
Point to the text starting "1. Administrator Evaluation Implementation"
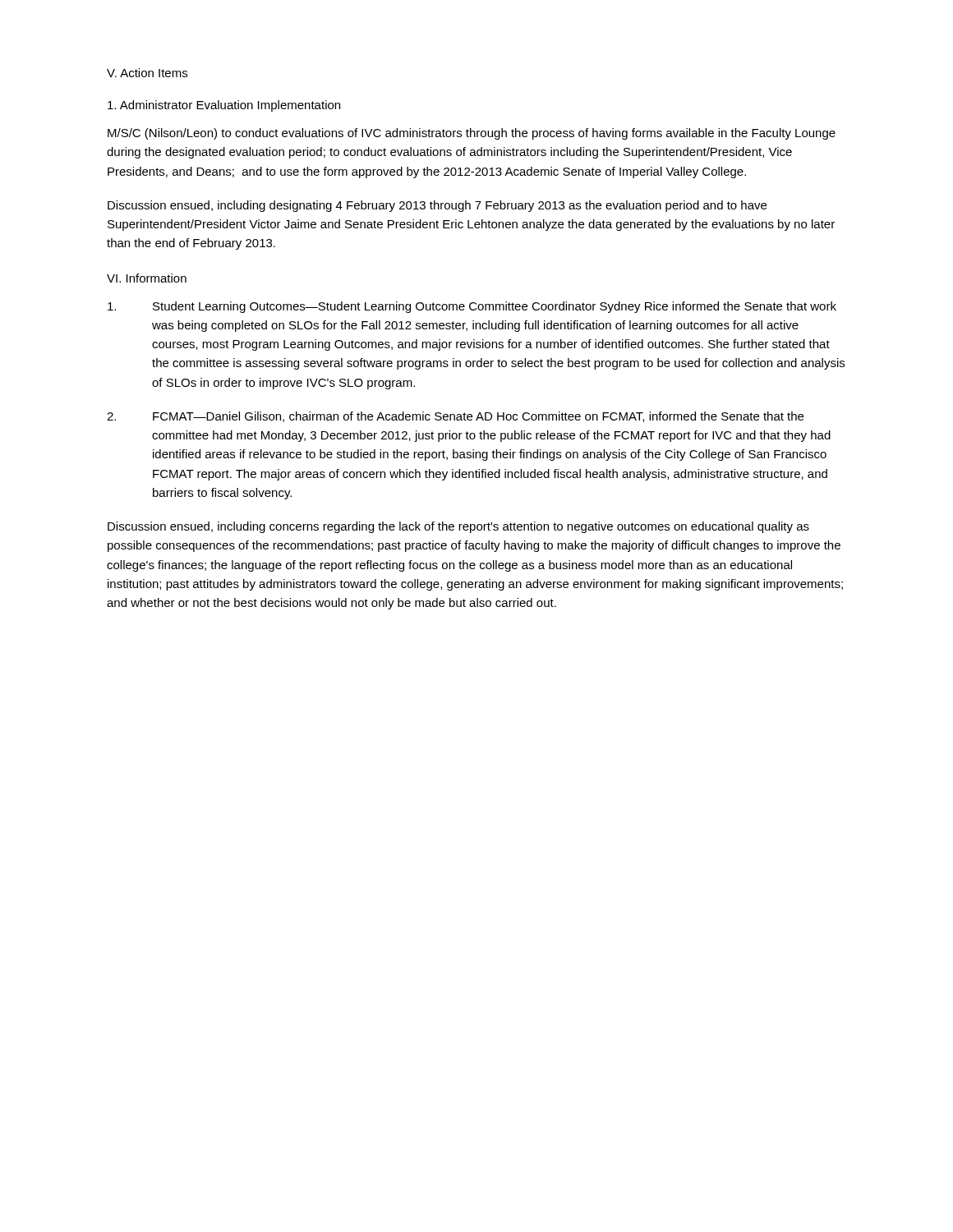point(224,105)
